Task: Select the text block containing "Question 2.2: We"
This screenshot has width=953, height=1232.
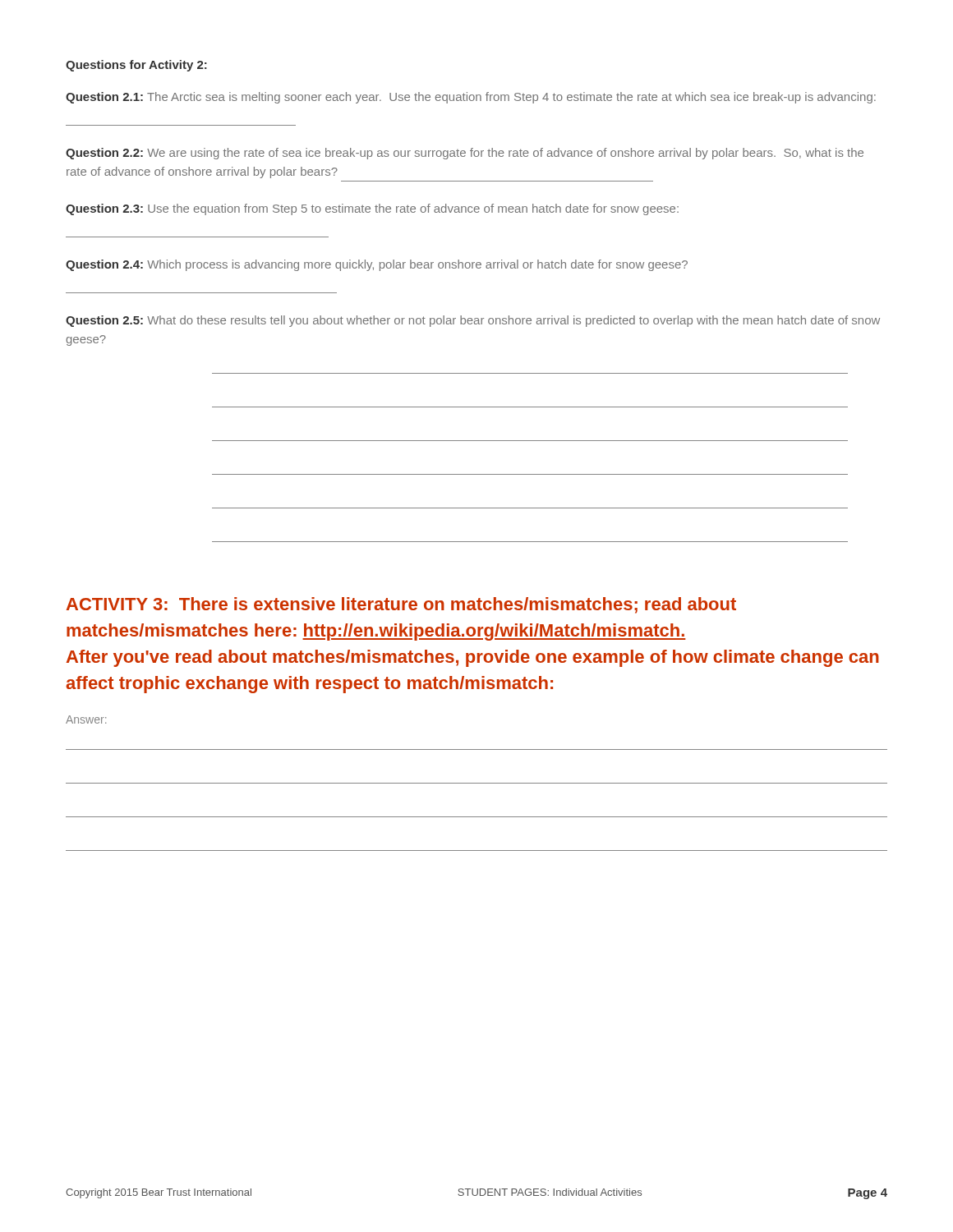Action: point(465,163)
